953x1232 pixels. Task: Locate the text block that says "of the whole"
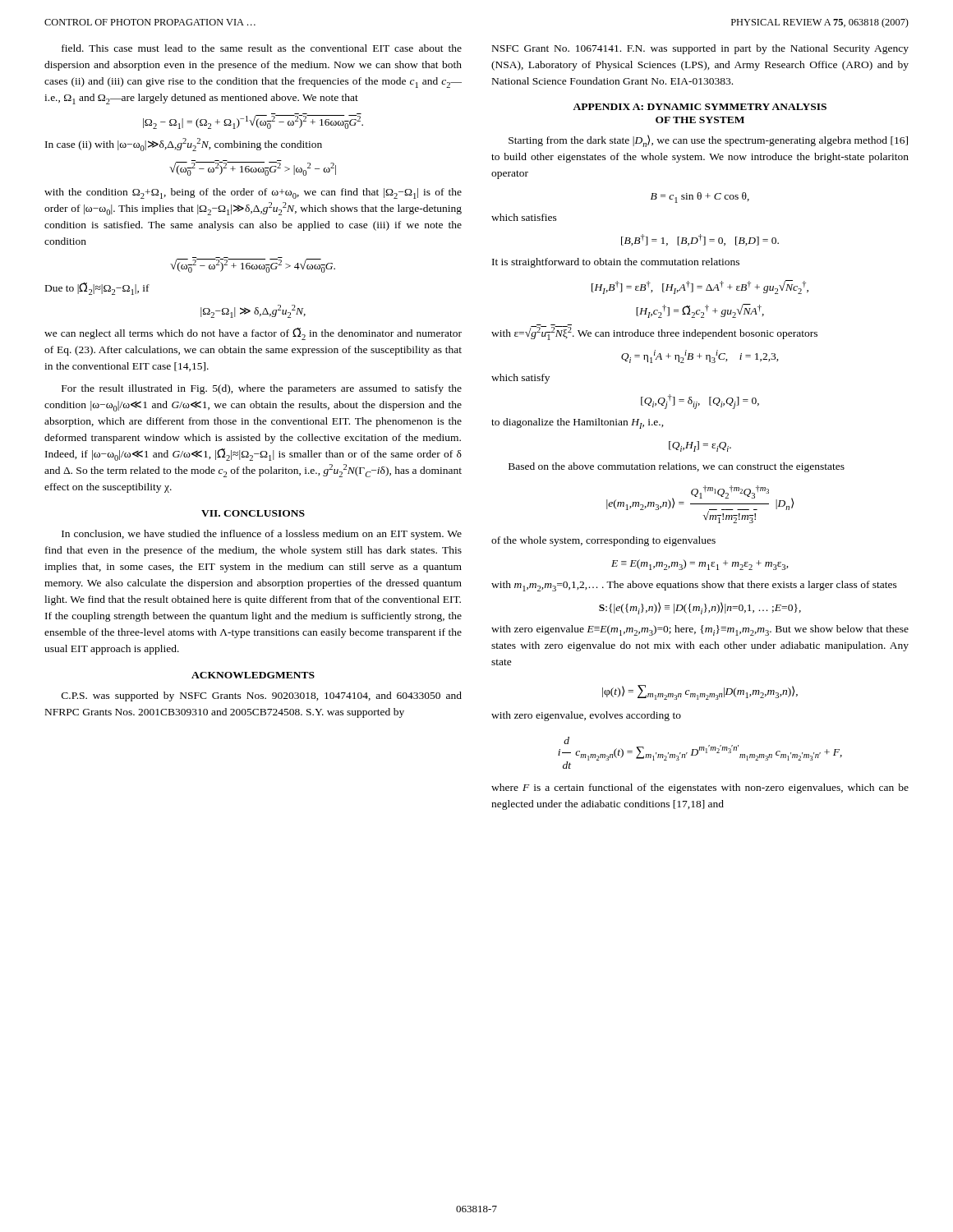tap(700, 540)
